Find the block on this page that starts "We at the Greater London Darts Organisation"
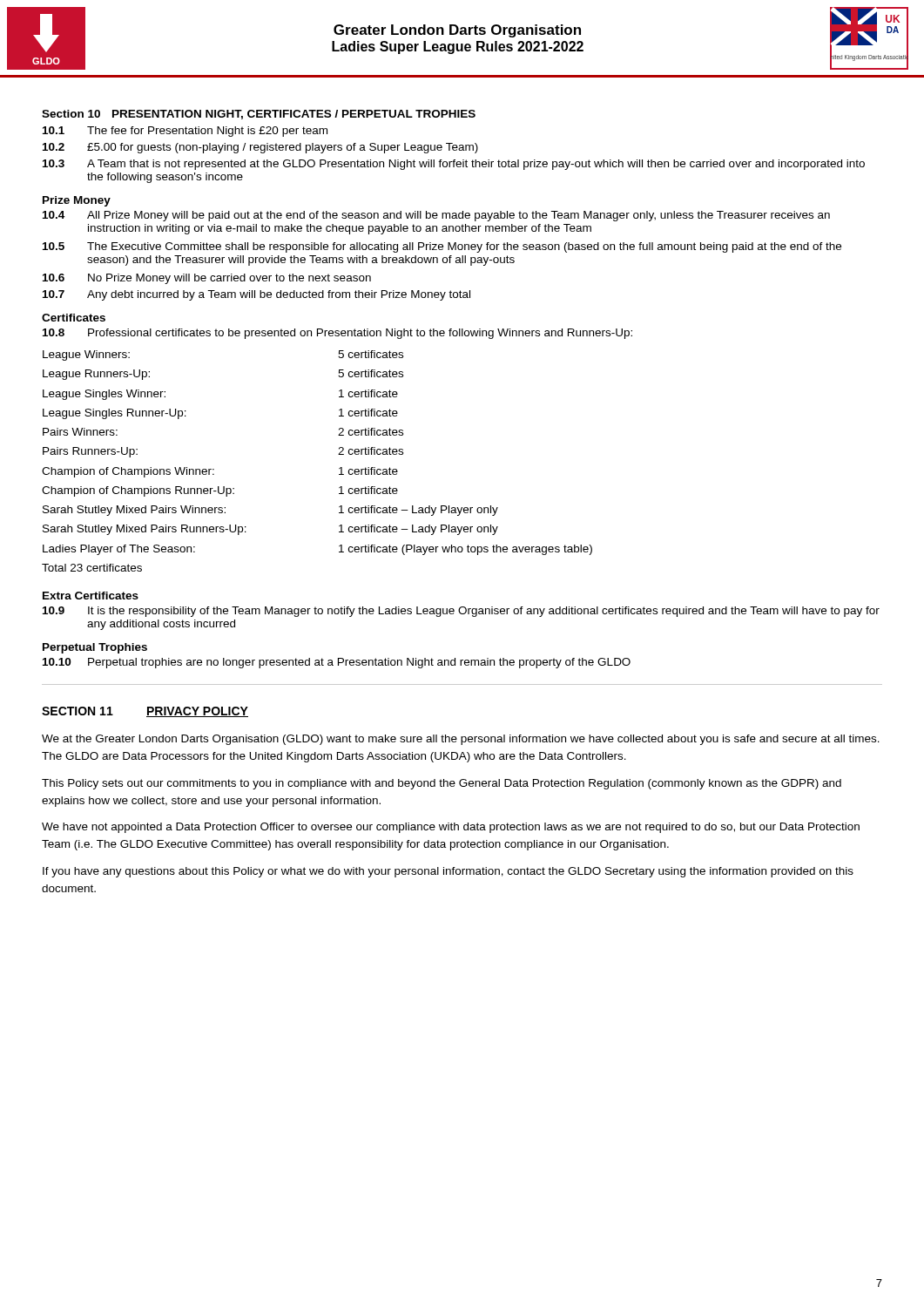This screenshot has width=924, height=1307. pos(461,747)
